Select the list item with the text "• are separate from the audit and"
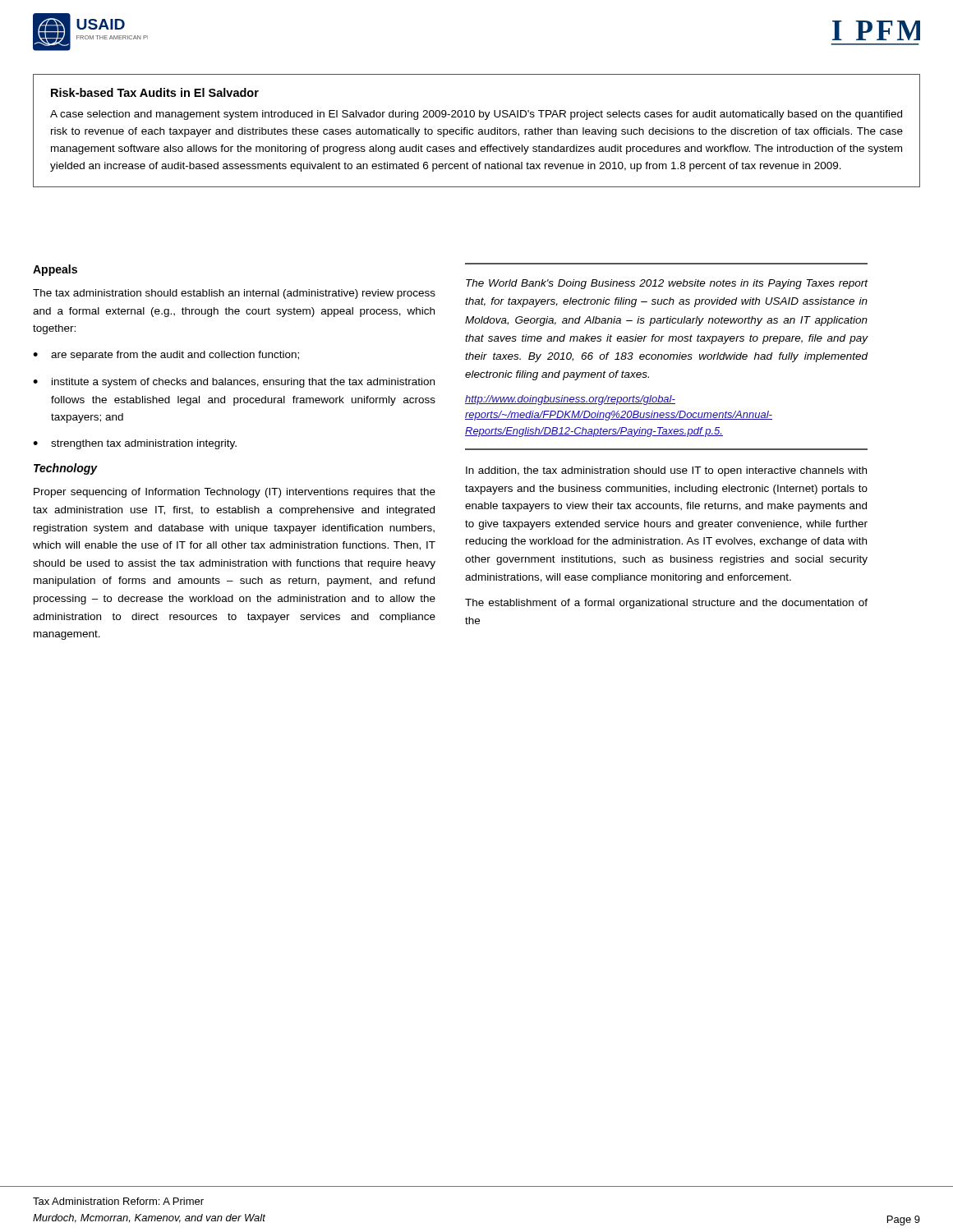 [234, 355]
